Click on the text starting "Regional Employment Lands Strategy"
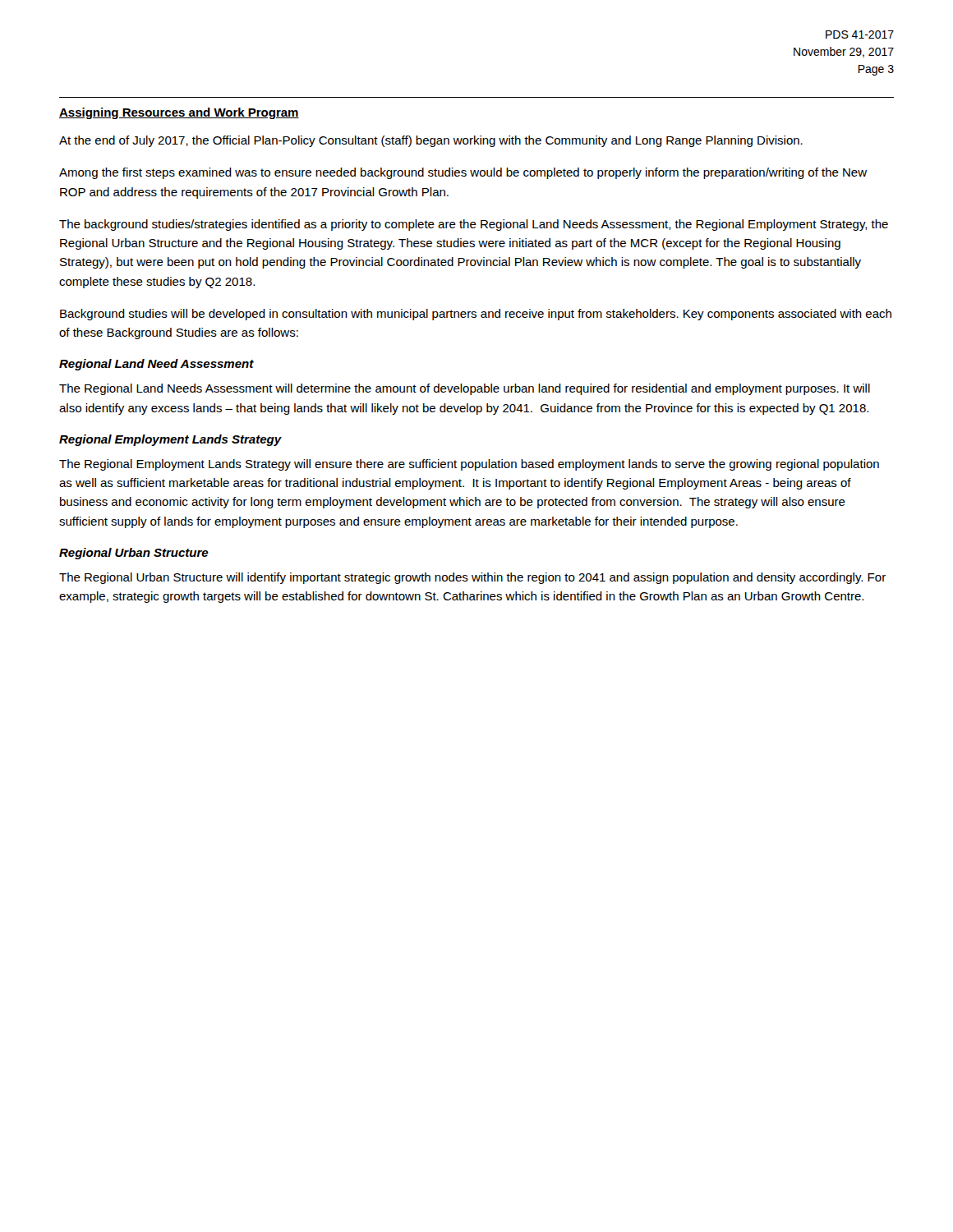953x1232 pixels. 170,439
